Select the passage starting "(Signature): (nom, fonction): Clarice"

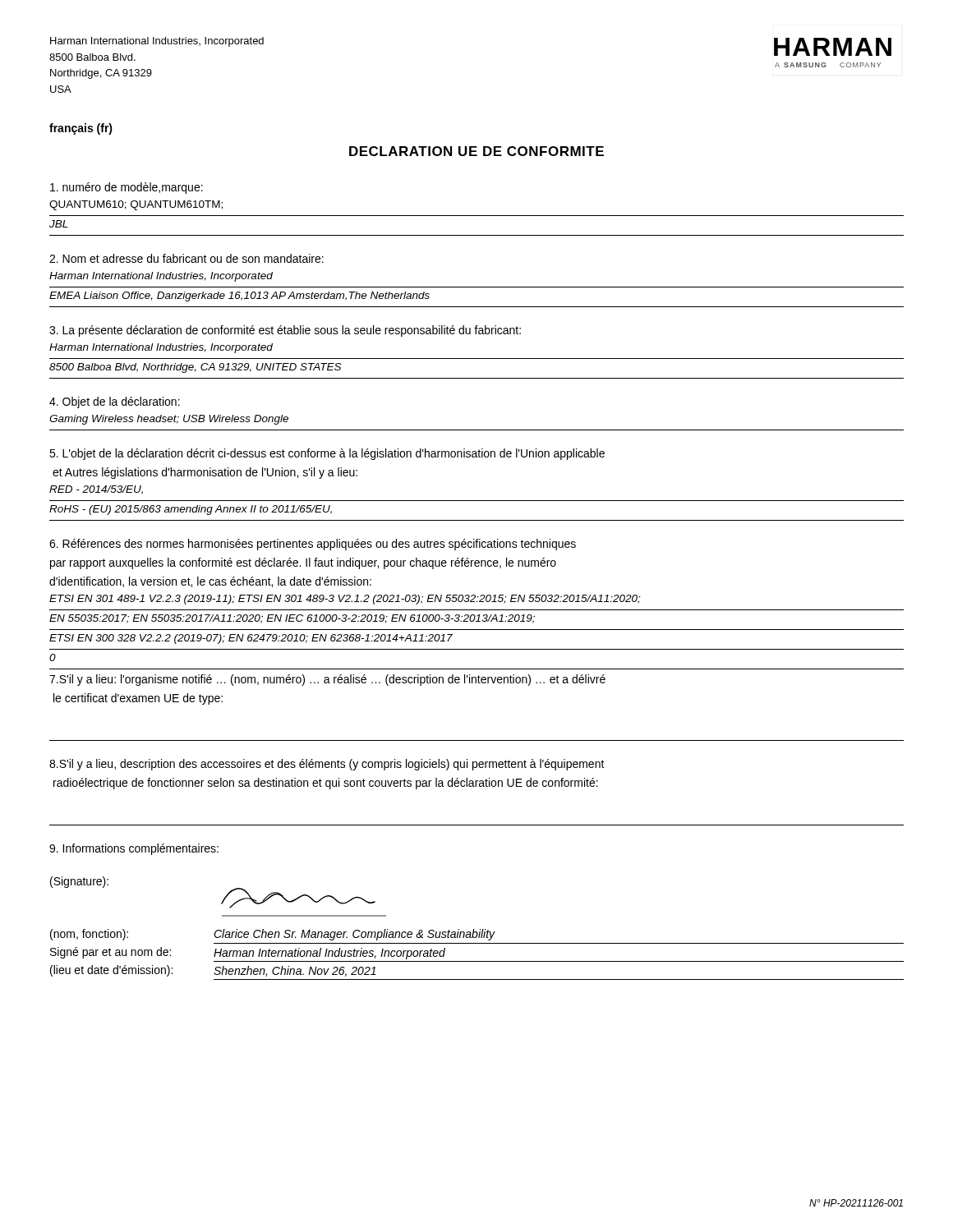[476, 926]
